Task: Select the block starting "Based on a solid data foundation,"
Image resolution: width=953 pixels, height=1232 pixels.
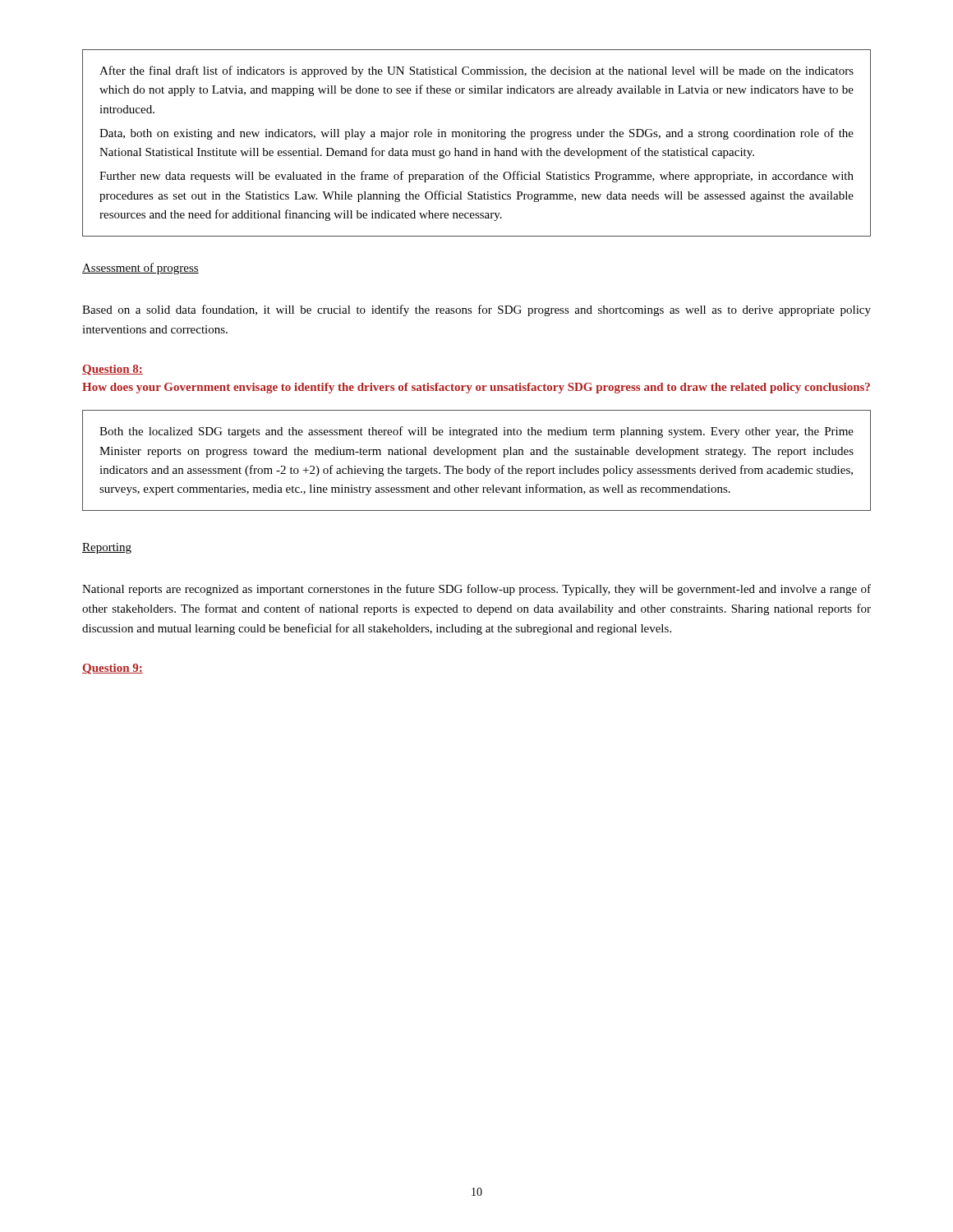Action: [476, 320]
